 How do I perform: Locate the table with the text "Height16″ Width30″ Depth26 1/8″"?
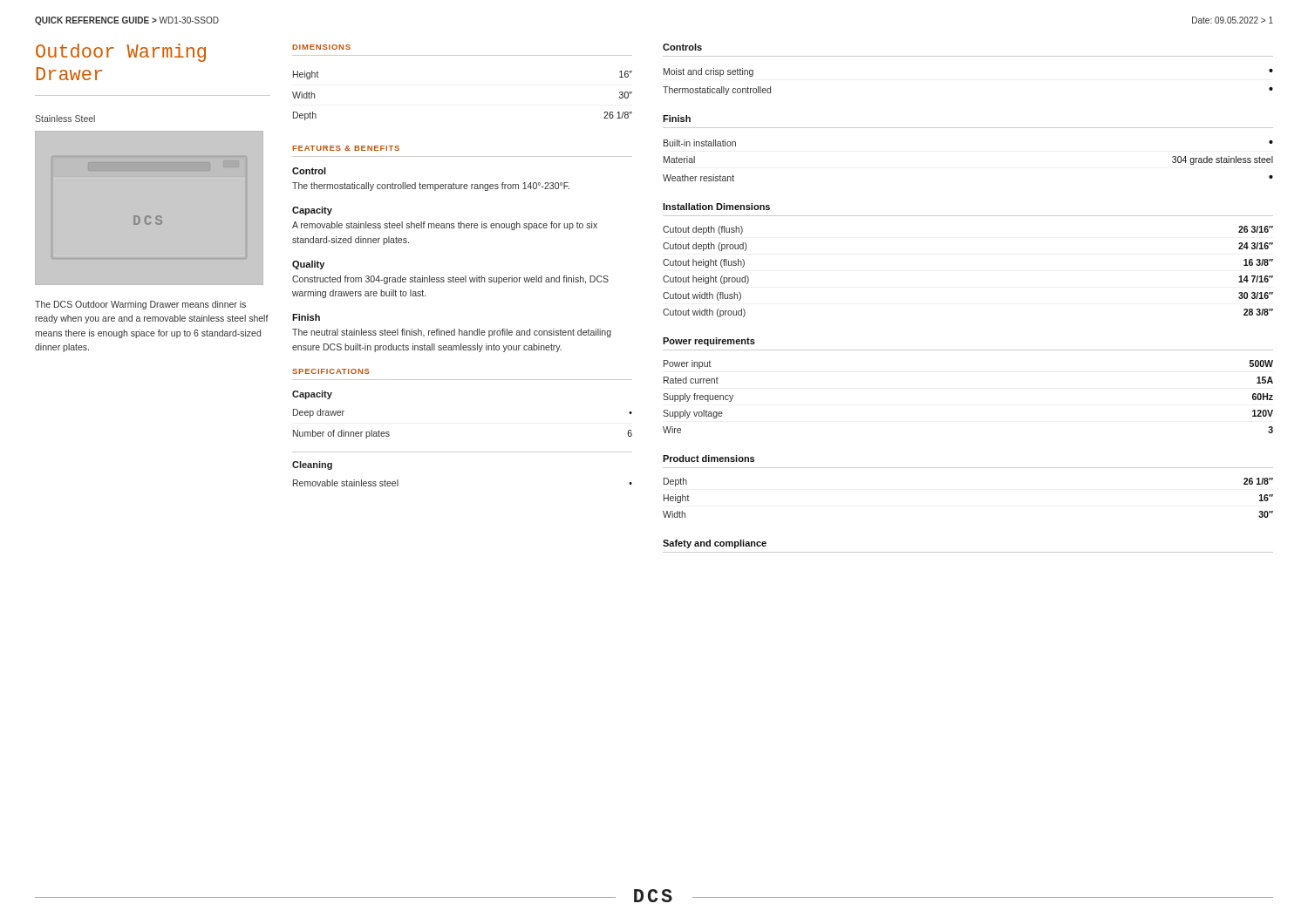pos(462,95)
